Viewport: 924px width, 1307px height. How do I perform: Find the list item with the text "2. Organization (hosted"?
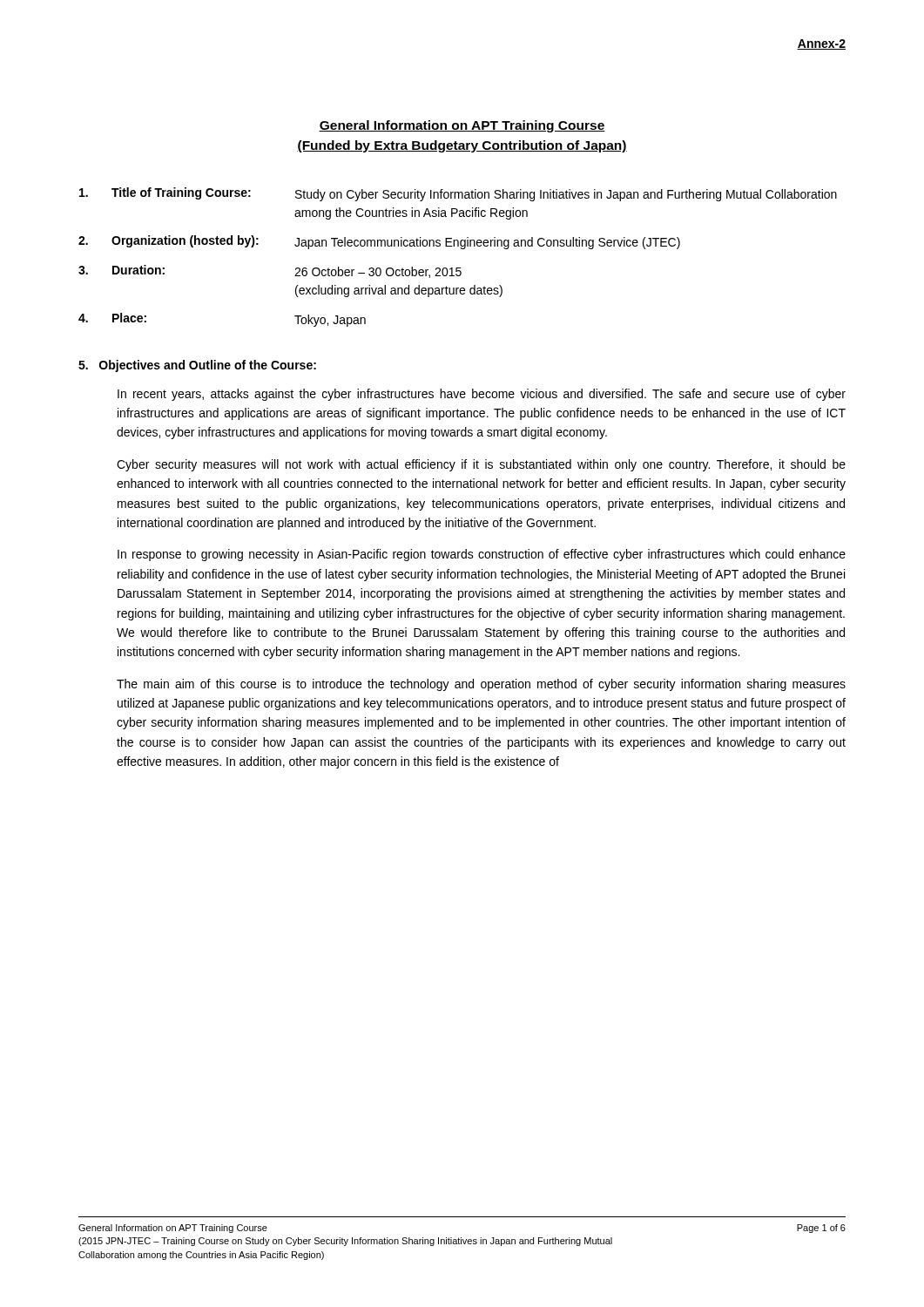coord(462,243)
